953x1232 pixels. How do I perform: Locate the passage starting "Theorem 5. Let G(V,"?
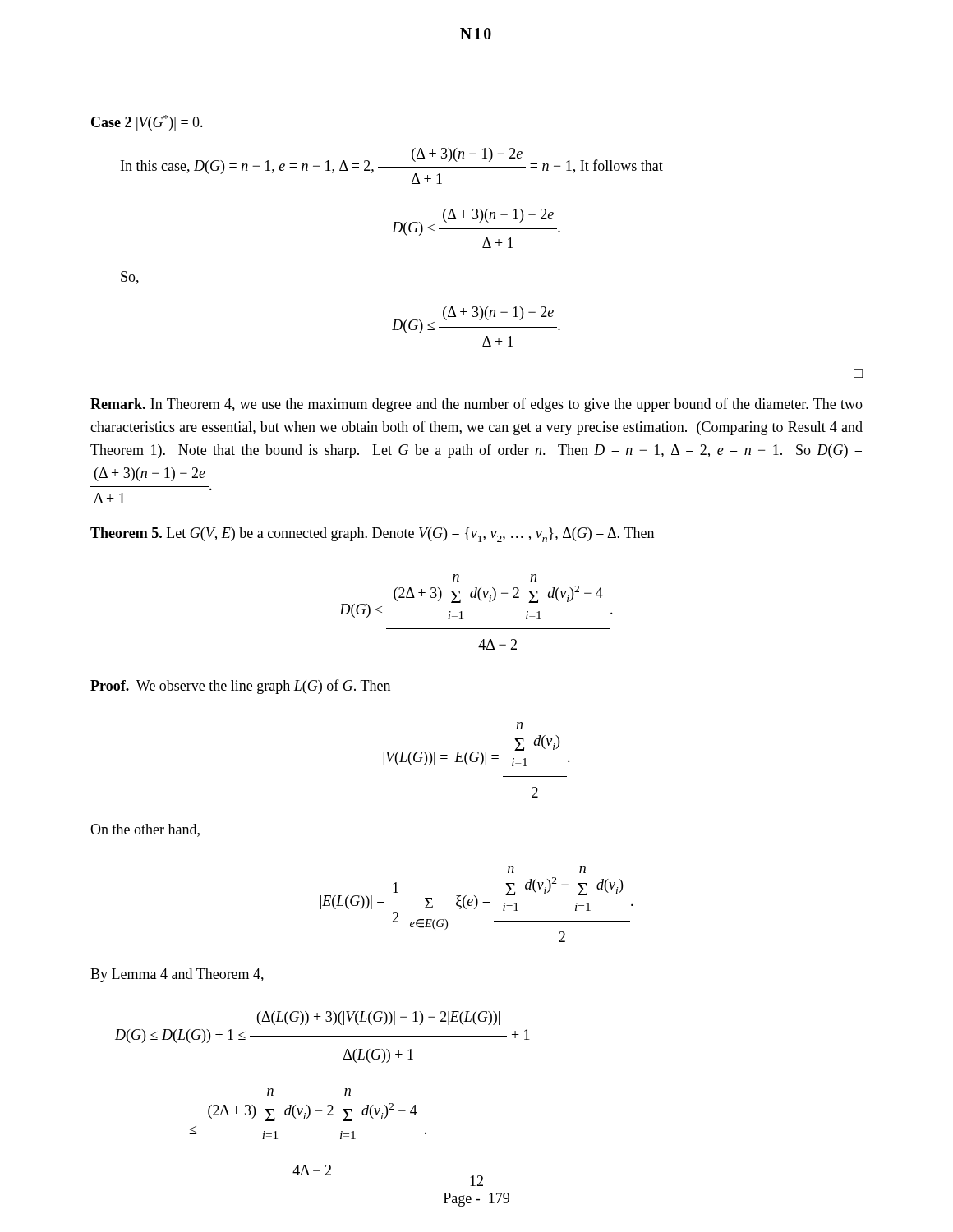click(372, 534)
